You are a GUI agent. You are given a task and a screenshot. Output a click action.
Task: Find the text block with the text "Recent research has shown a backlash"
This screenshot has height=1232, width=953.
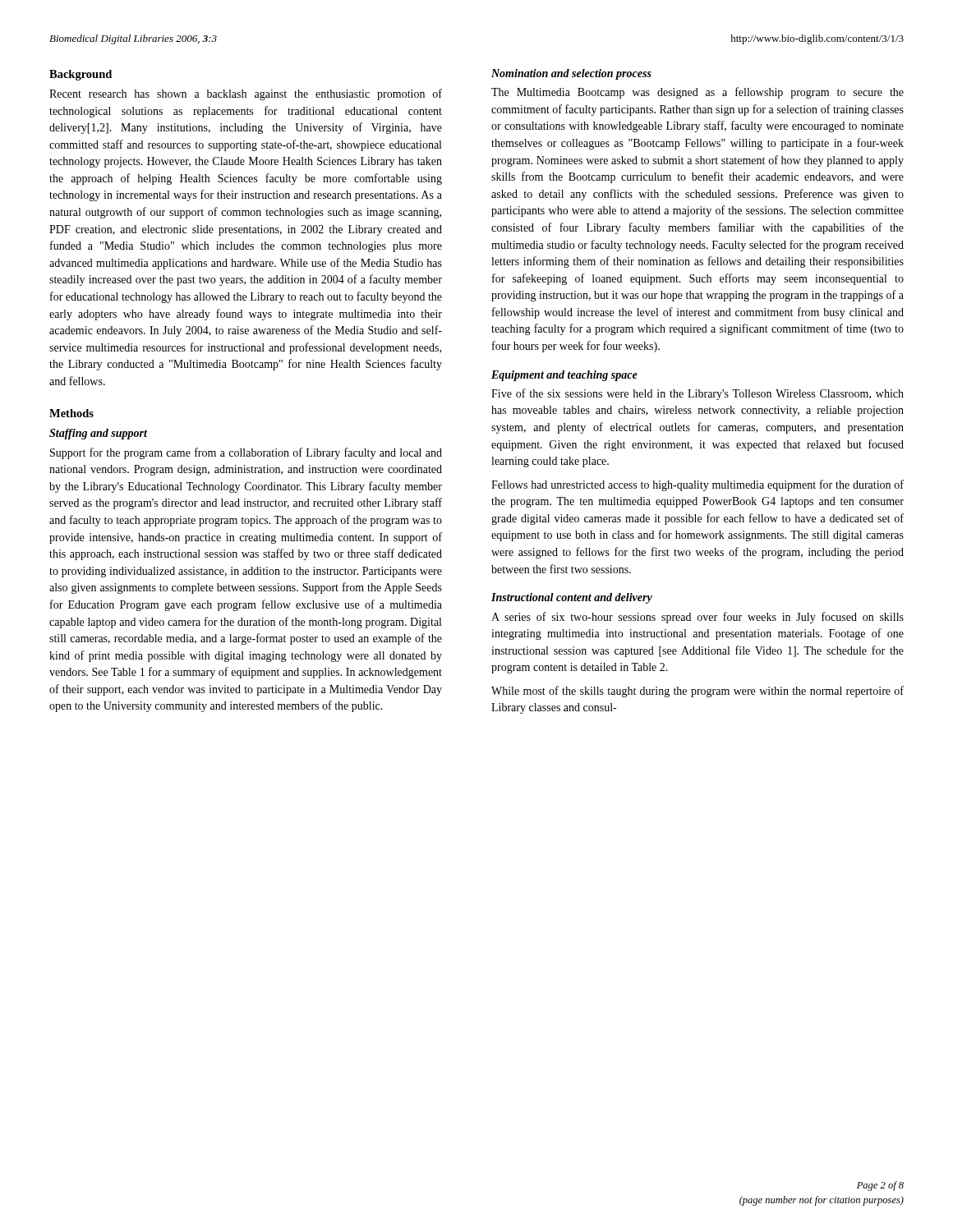246,238
